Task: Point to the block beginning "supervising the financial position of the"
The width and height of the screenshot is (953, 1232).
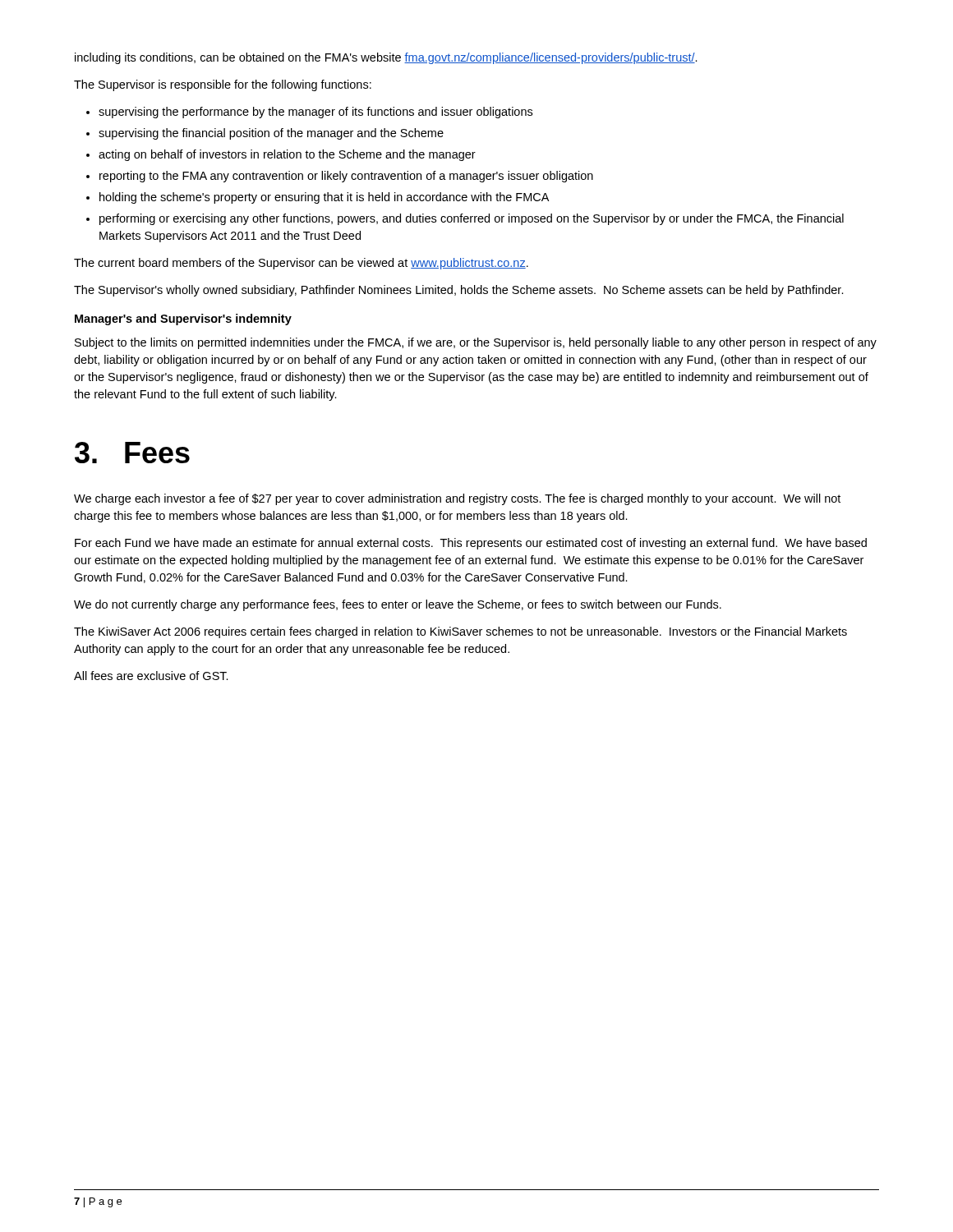Action: (x=271, y=134)
